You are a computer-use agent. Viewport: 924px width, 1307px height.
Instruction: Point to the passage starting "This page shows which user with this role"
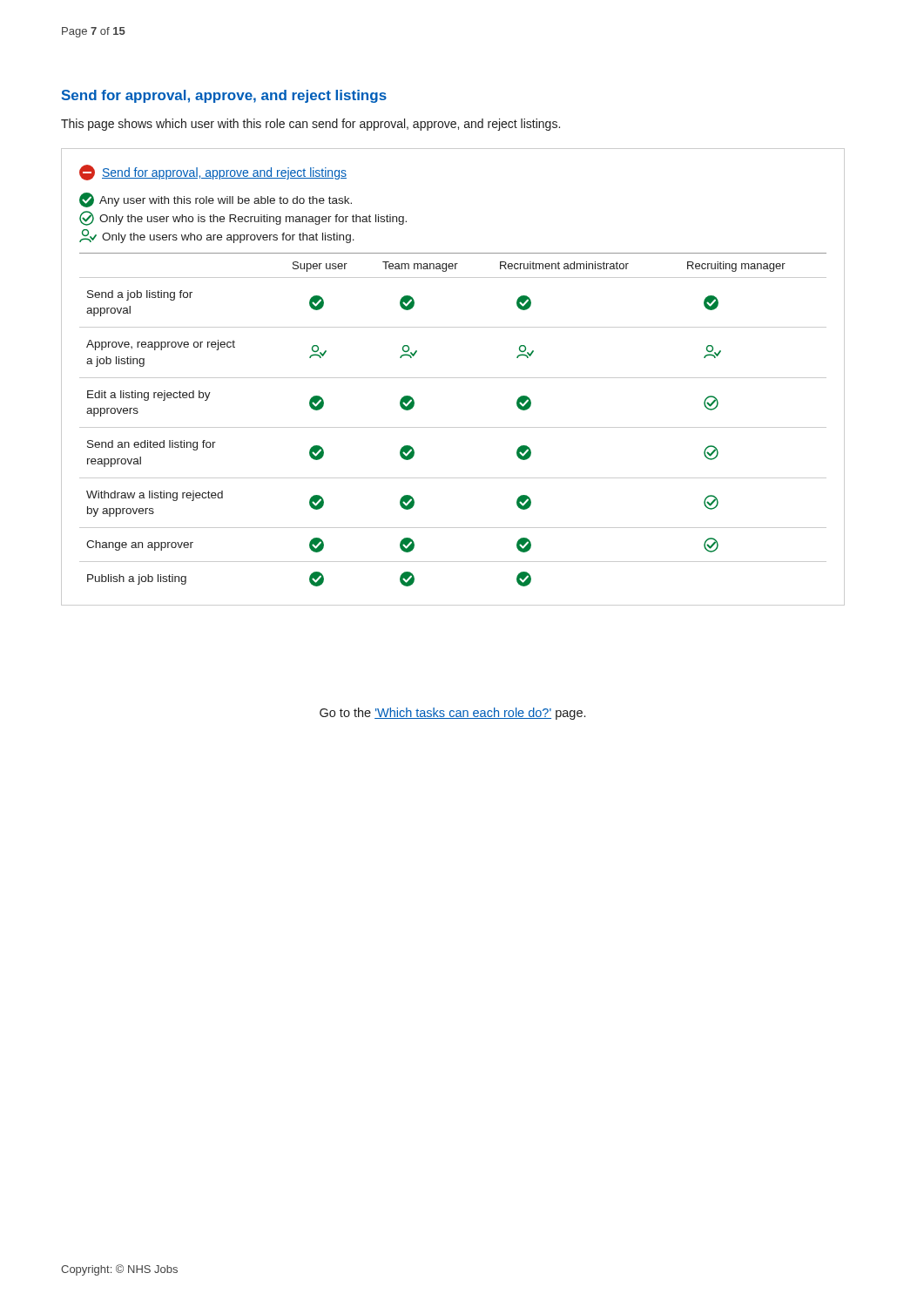311,124
